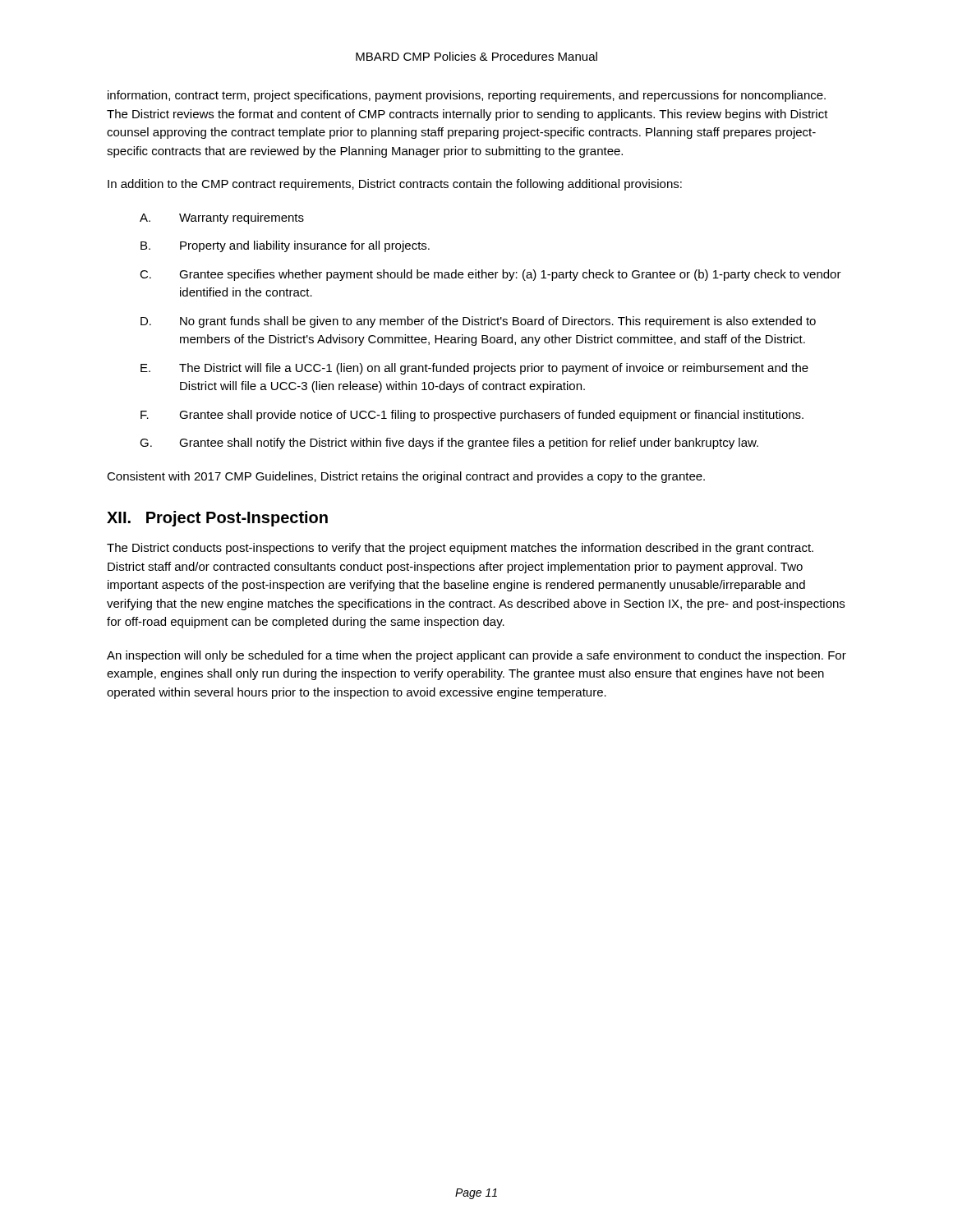Find the block on this page that starts "B. Property and liability insurance for"
Viewport: 953px width, 1232px height.
point(285,246)
